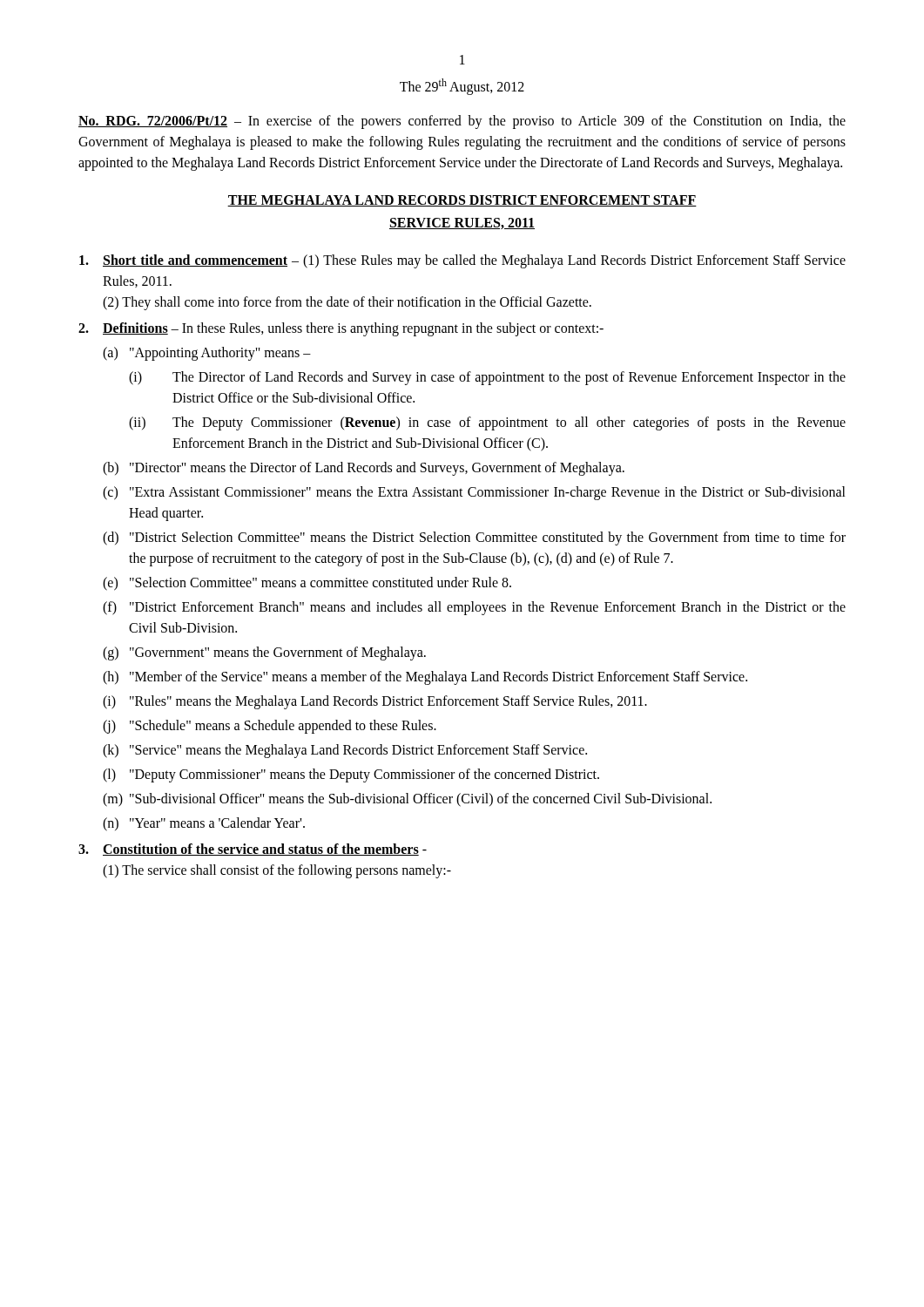Find the list item that reads "(d) "District Selection Committee""
The image size is (924, 1307).
tap(474, 548)
